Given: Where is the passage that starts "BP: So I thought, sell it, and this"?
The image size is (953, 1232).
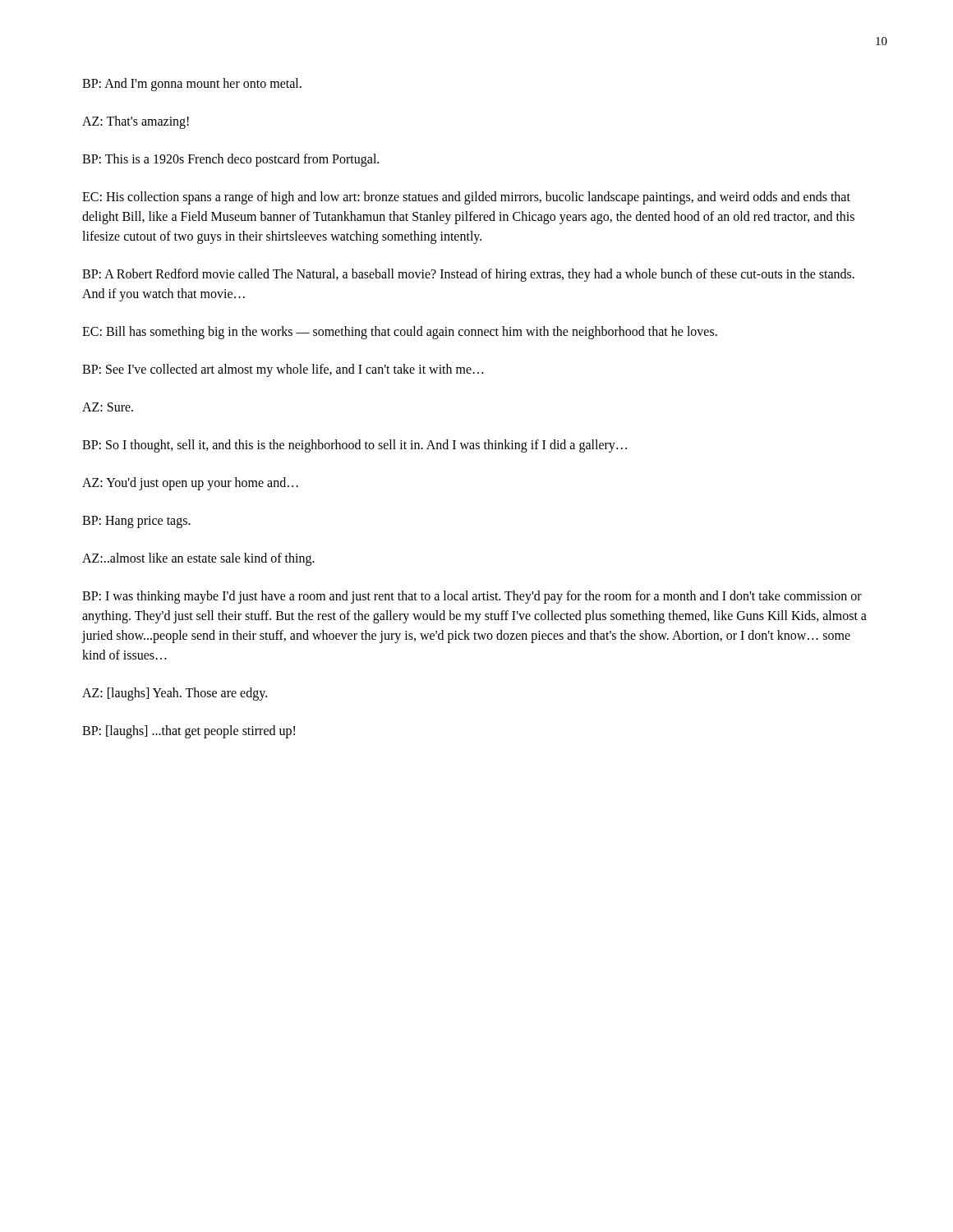Looking at the screenshot, I should pos(355,445).
